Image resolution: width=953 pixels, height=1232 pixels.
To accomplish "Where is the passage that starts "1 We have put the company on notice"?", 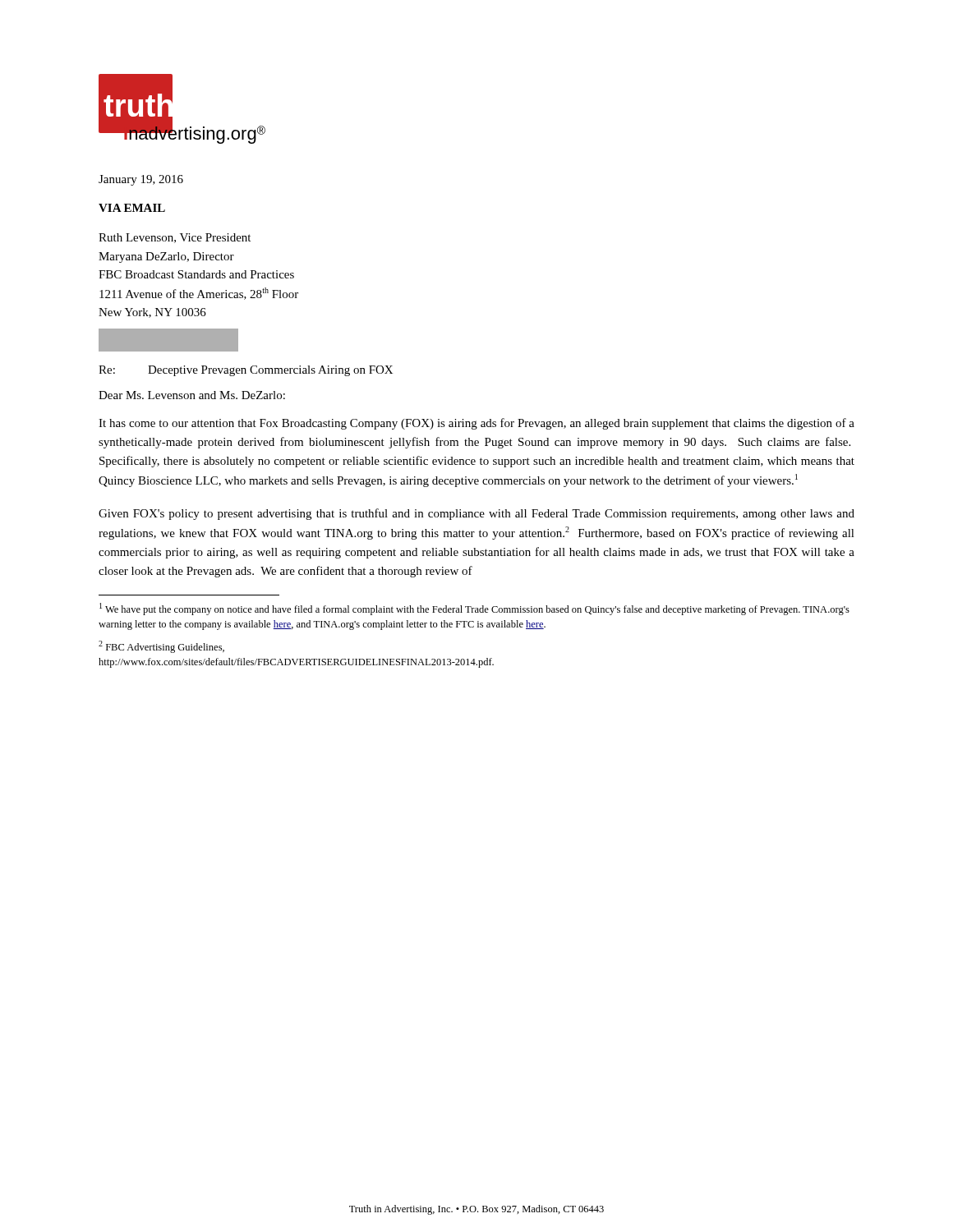I will coord(474,615).
